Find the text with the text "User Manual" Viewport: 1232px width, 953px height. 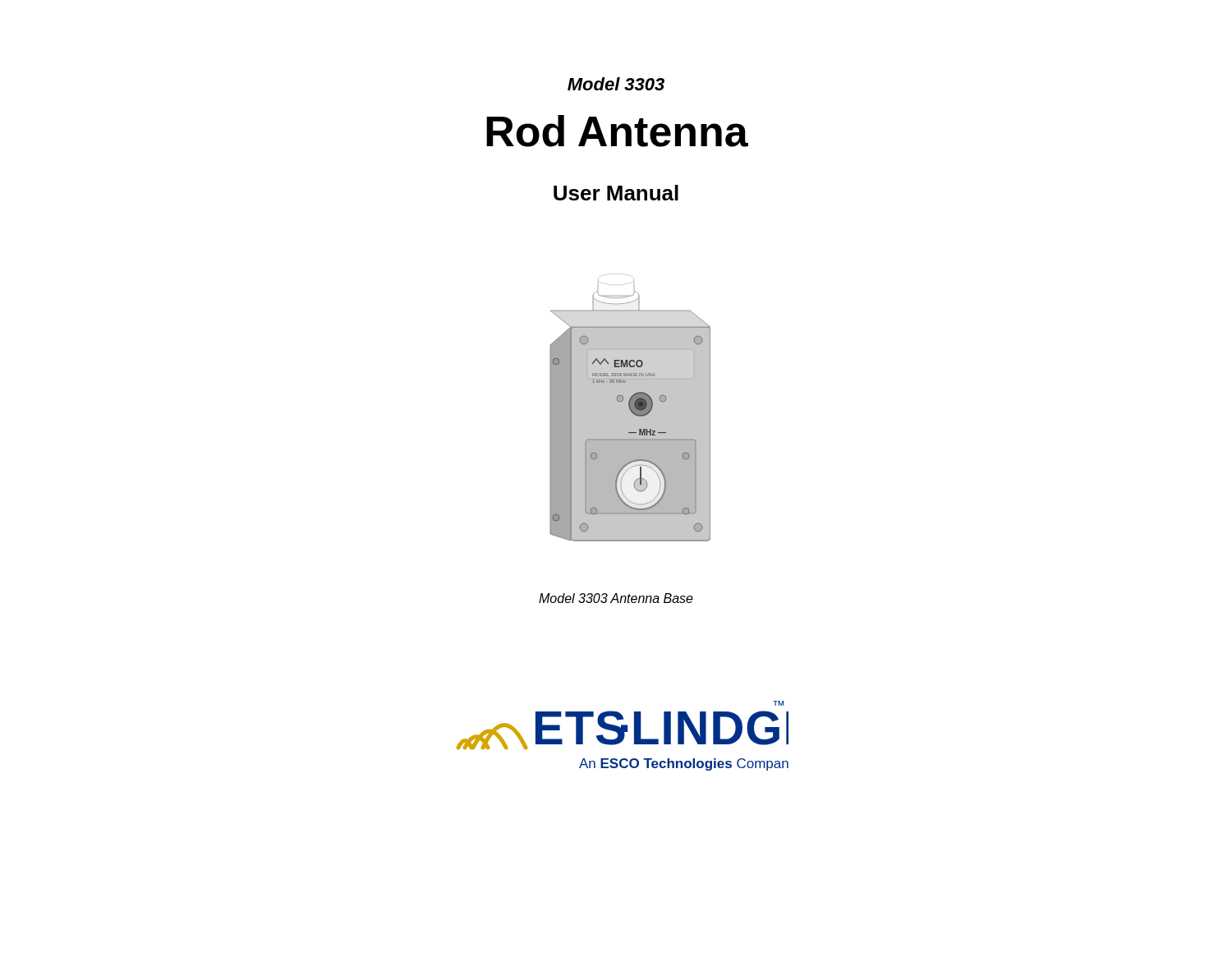pyautogui.click(x=616, y=193)
